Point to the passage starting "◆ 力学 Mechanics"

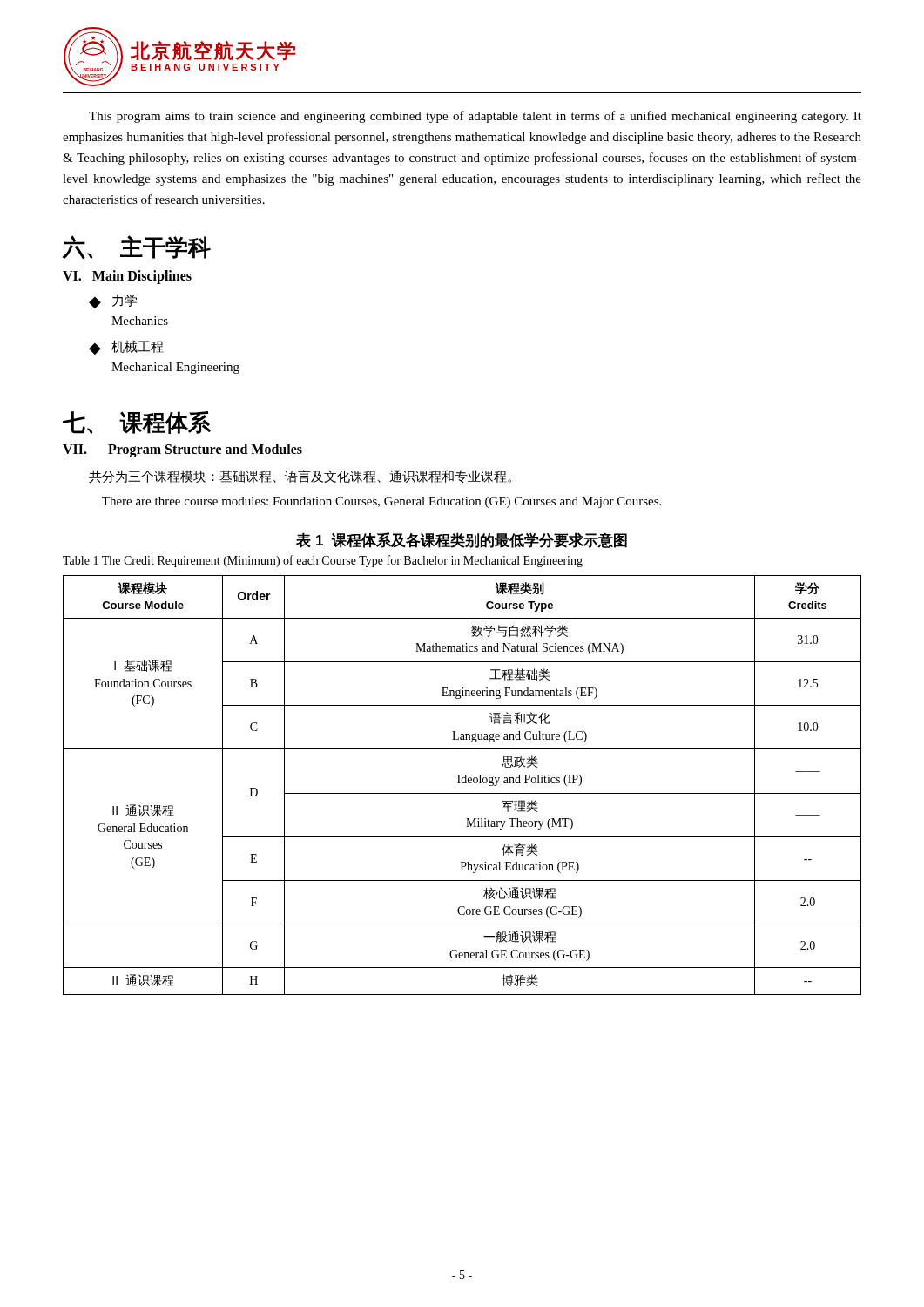coord(128,311)
